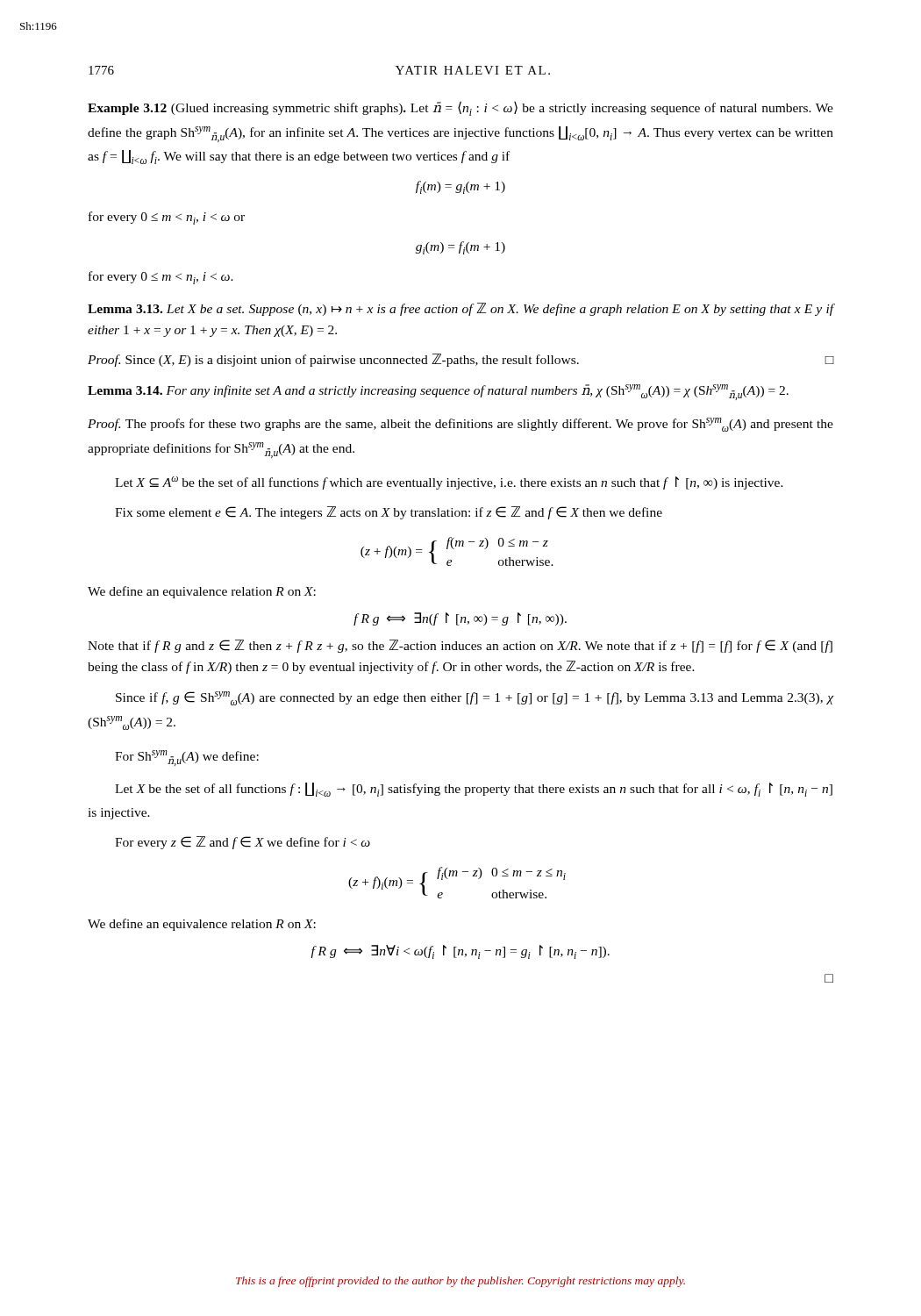Click on the passage starting "Lemma 3.14. For any infinite set A and"
Image resolution: width=921 pixels, height=1316 pixels.
point(460,391)
